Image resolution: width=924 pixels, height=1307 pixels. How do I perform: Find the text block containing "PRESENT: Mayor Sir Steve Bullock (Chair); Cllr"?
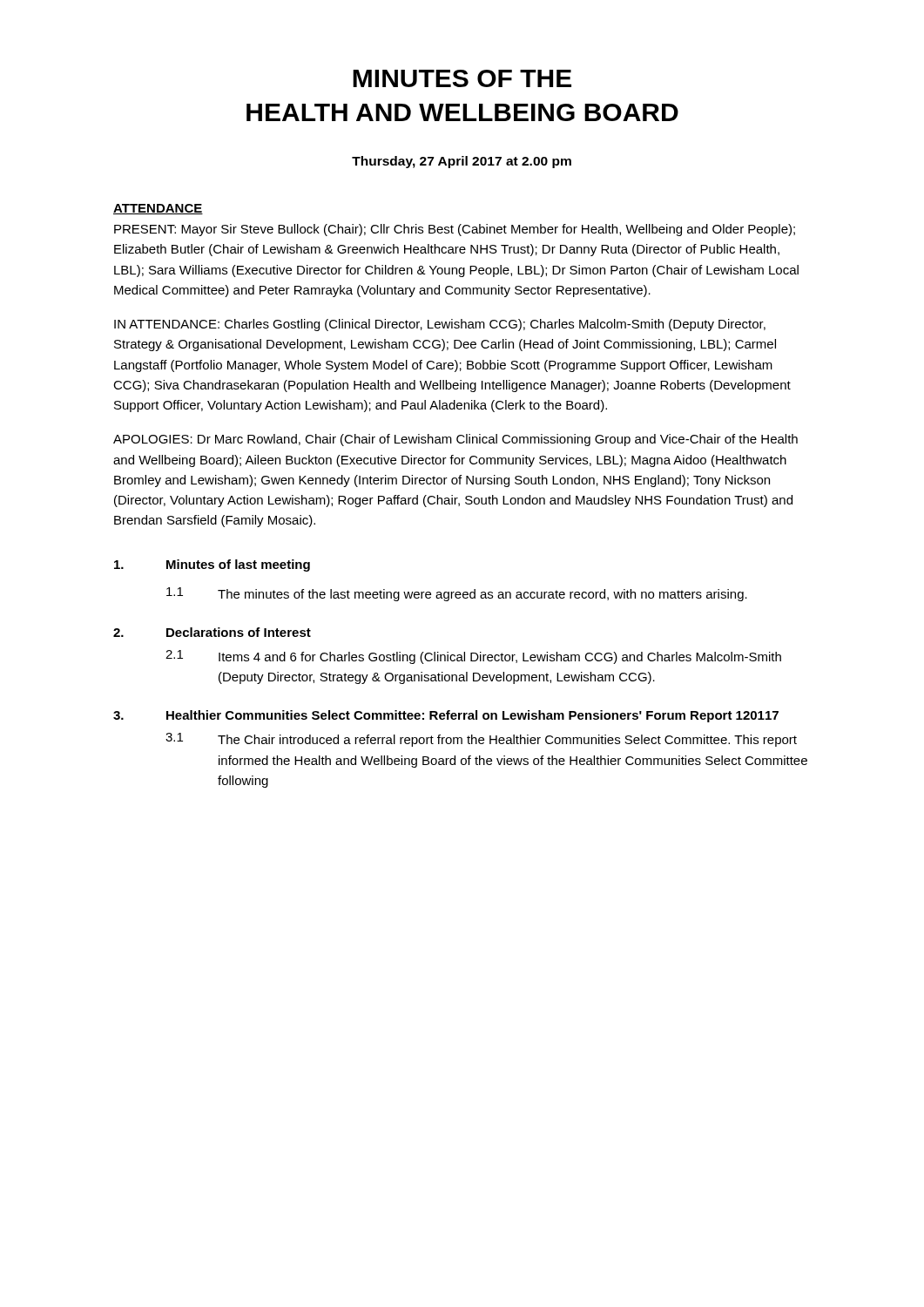point(456,259)
